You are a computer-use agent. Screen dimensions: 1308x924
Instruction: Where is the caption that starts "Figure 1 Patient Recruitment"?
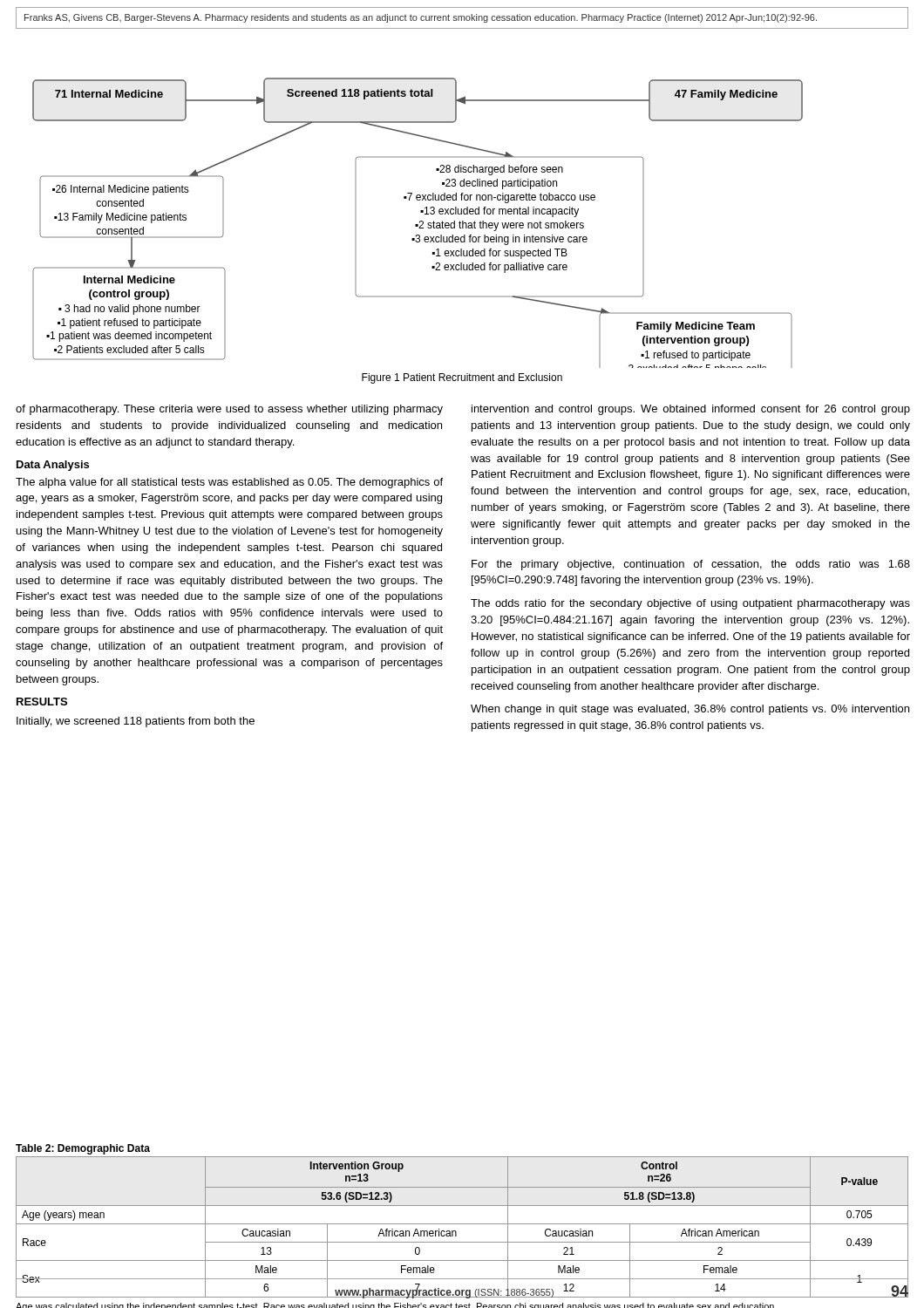462,378
